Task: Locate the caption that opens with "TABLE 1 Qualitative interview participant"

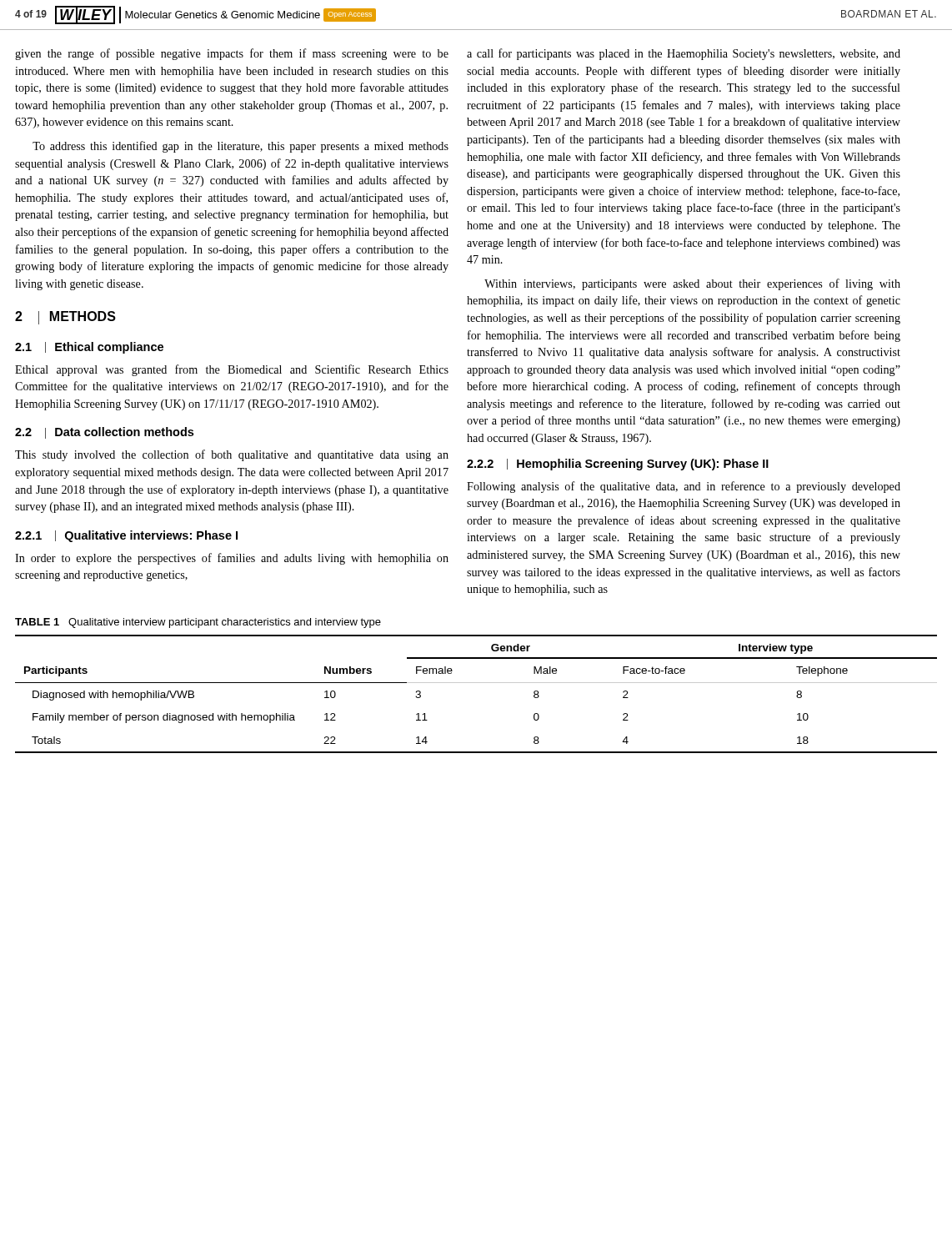Action: coord(198,622)
